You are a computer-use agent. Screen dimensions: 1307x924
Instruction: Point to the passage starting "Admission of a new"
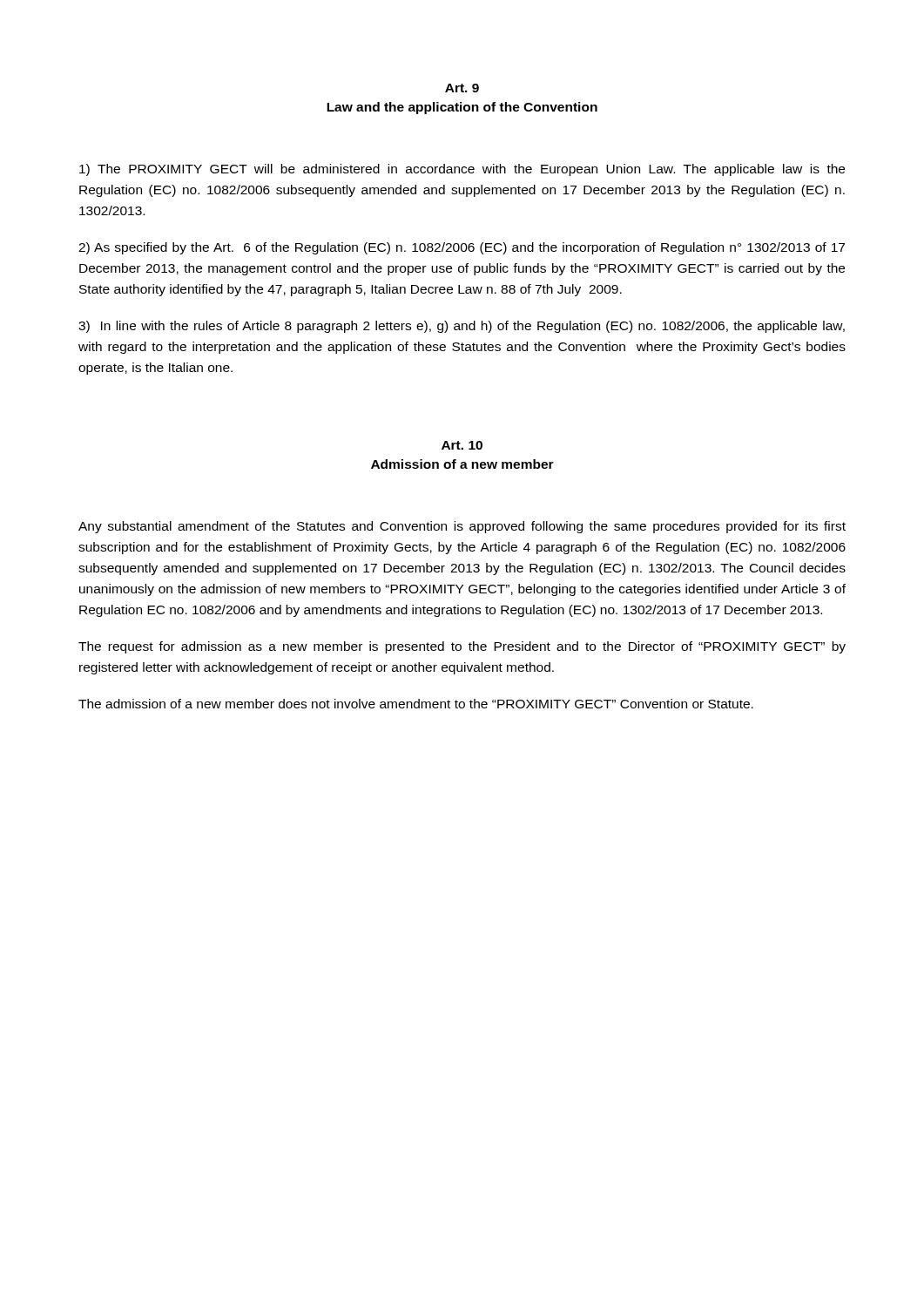(x=462, y=464)
